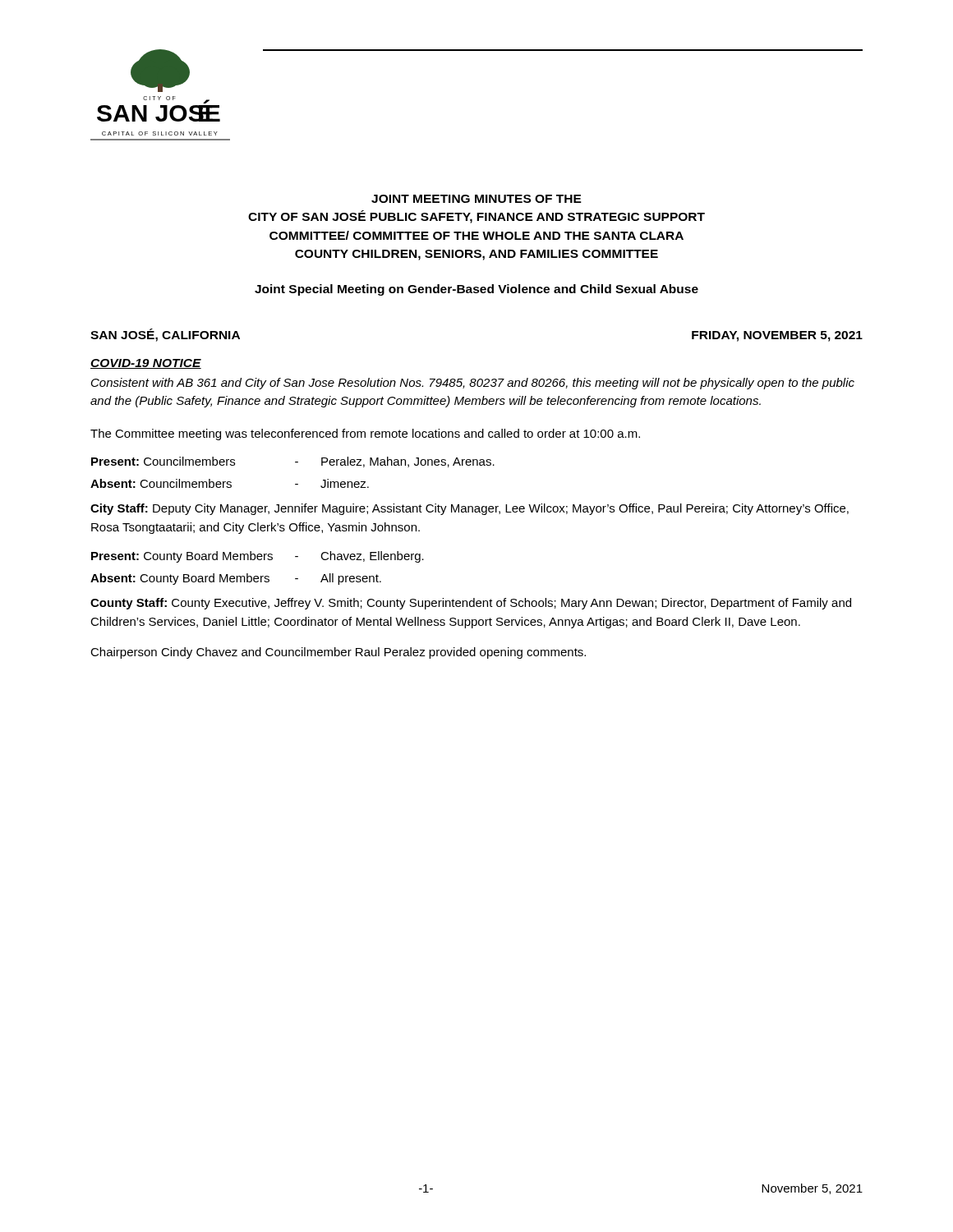Click on the block starting "County Staff: County Executive,"
Image resolution: width=953 pixels, height=1232 pixels.
pyautogui.click(x=471, y=612)
